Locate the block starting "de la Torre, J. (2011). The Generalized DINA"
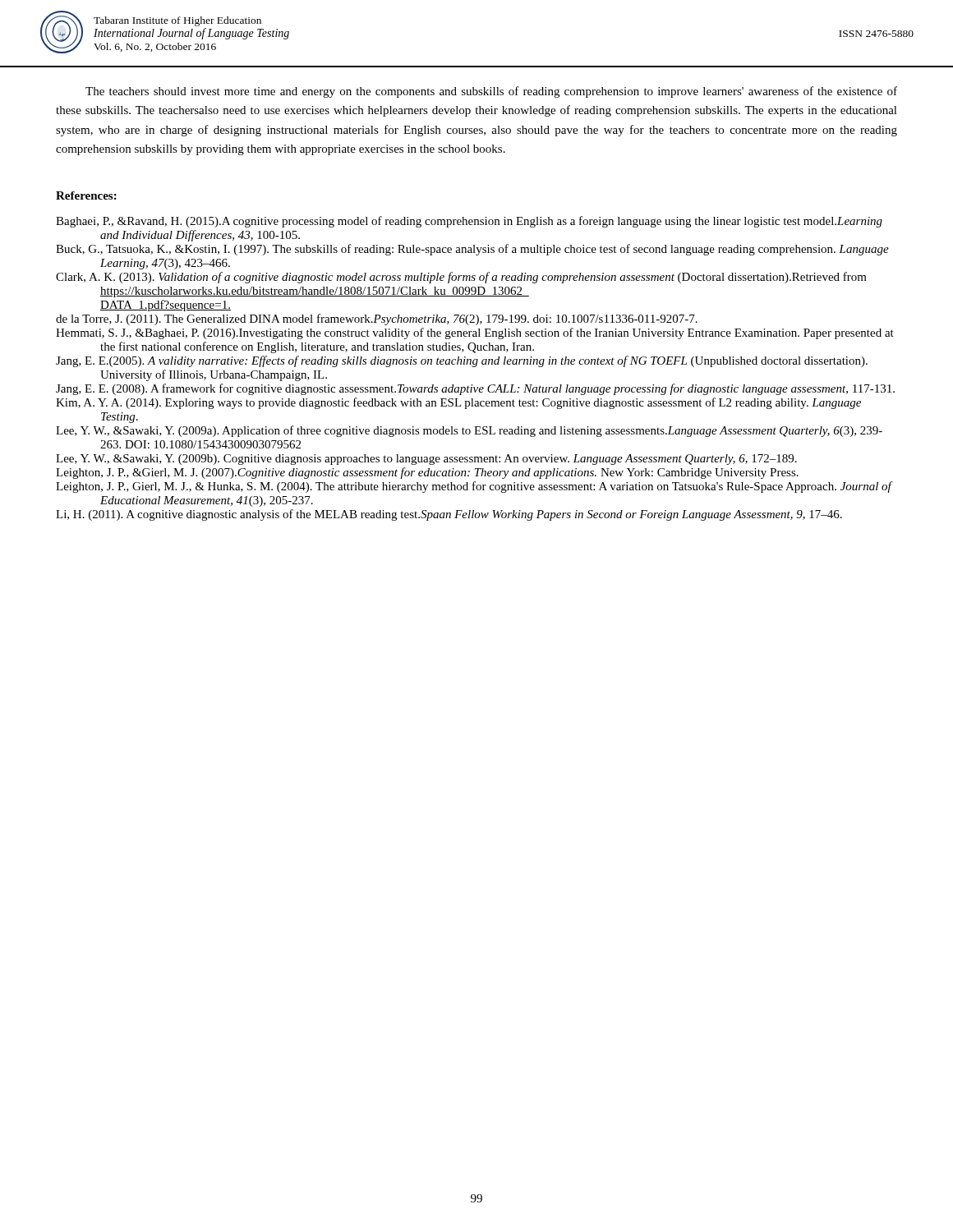953x1232 pixels. coord(476,319)
